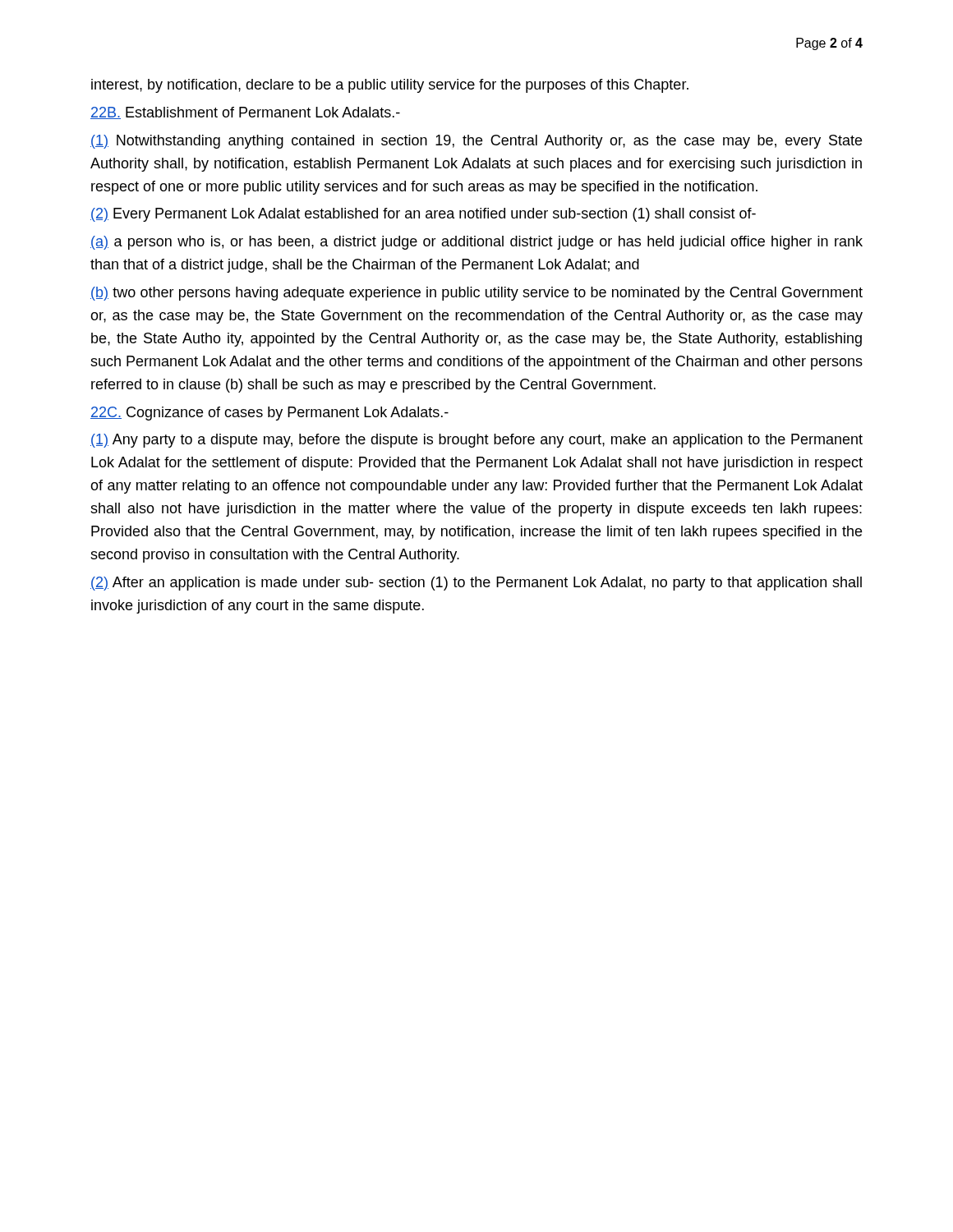Find the block on this page that starts "(1) Notwithstanding anything contained"

476,163
